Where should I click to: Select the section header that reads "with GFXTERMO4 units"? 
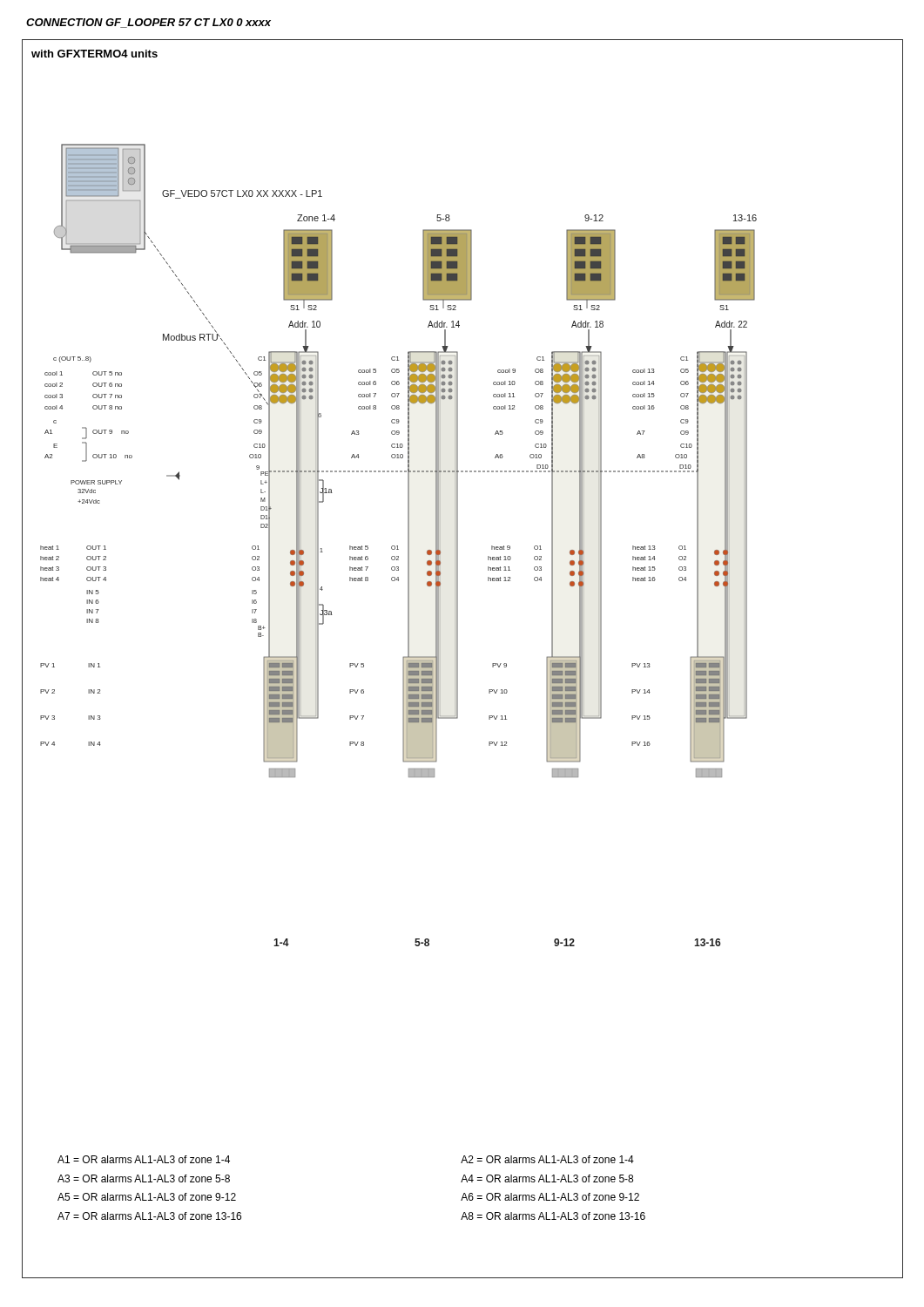pyautogui.click(x=95, y=54)
